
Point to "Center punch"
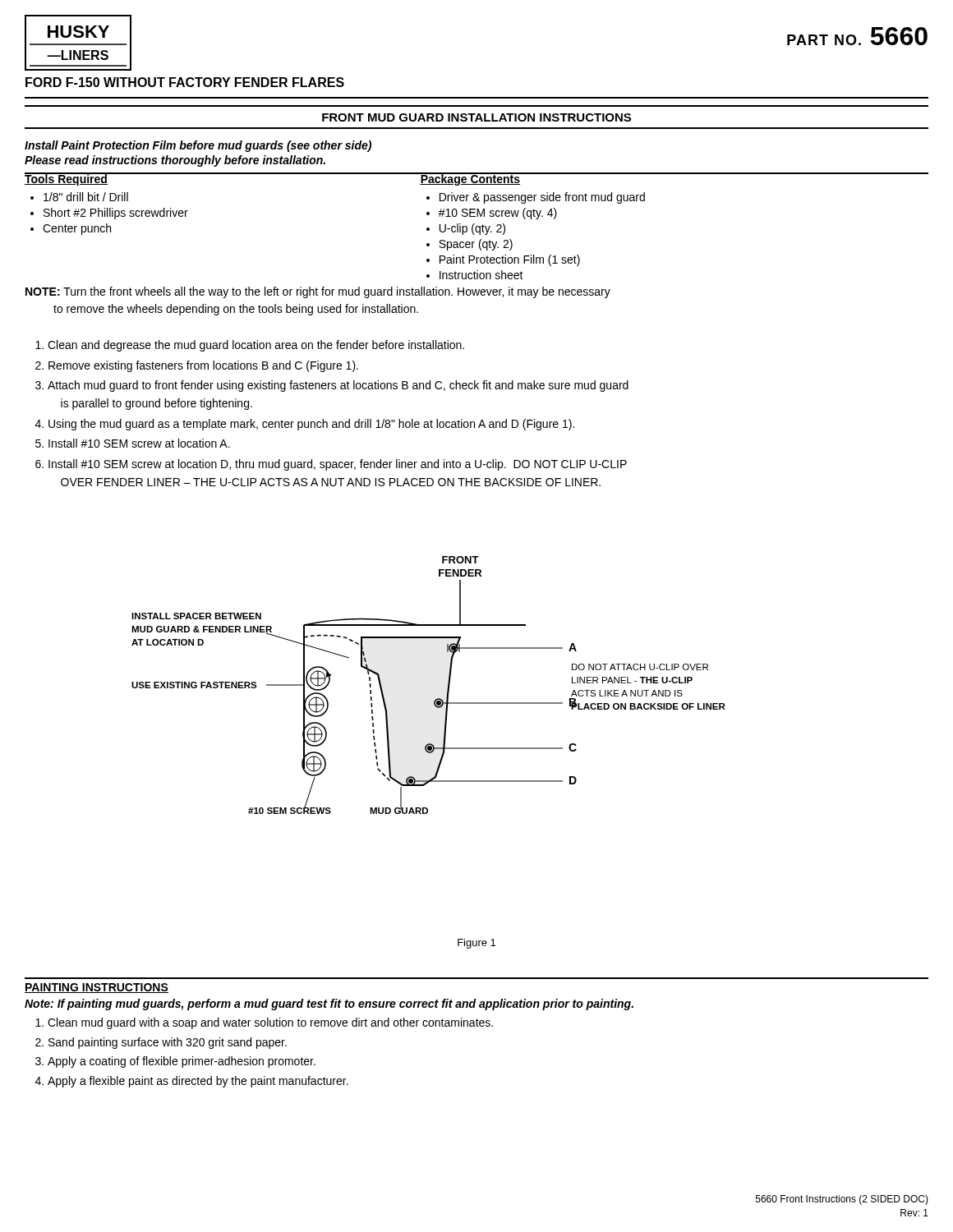(x=71, y=229)
